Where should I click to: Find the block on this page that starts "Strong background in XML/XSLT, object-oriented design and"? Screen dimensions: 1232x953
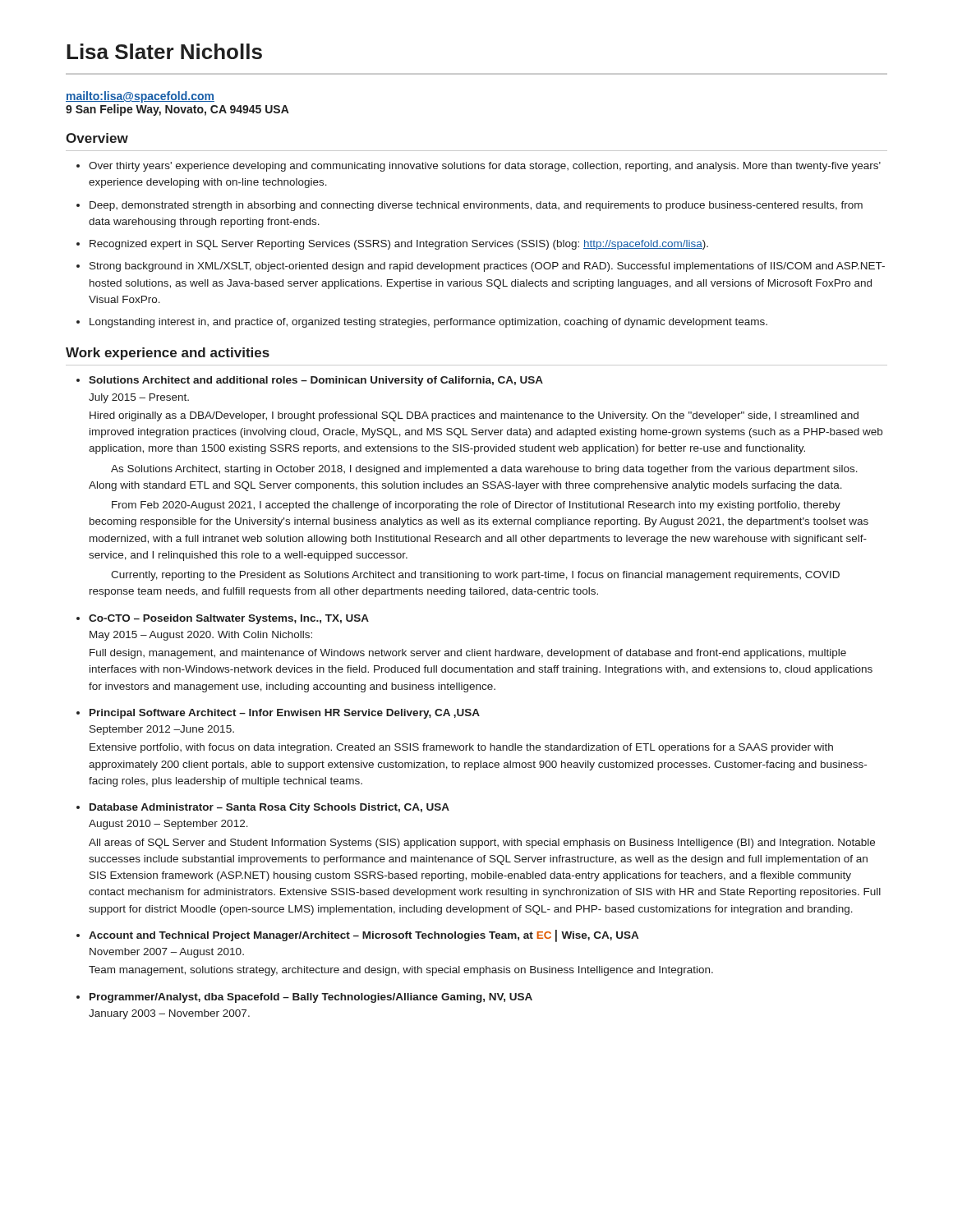tap(487, 282)
